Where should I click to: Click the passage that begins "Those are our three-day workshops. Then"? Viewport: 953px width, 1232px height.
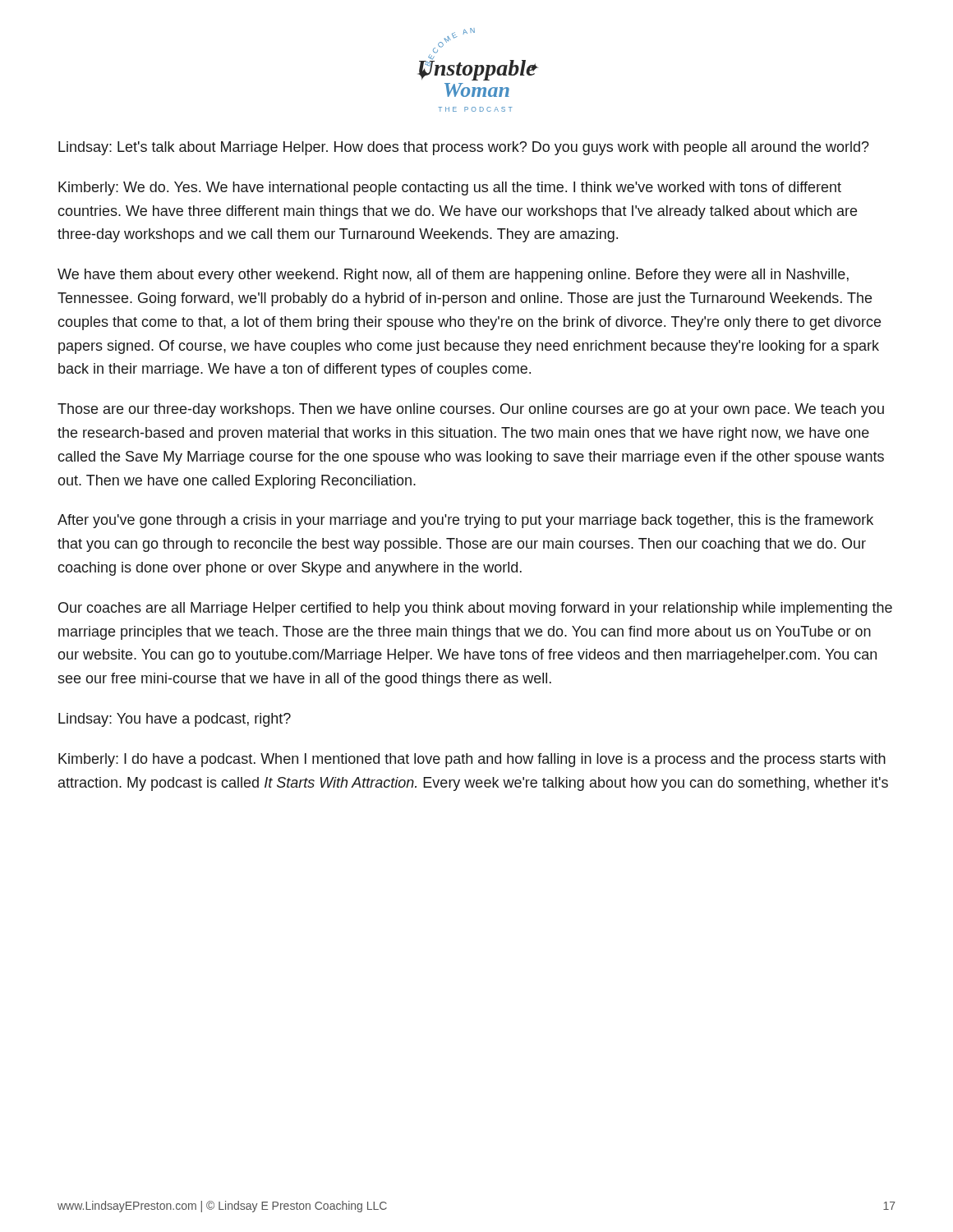click(471, 445)
